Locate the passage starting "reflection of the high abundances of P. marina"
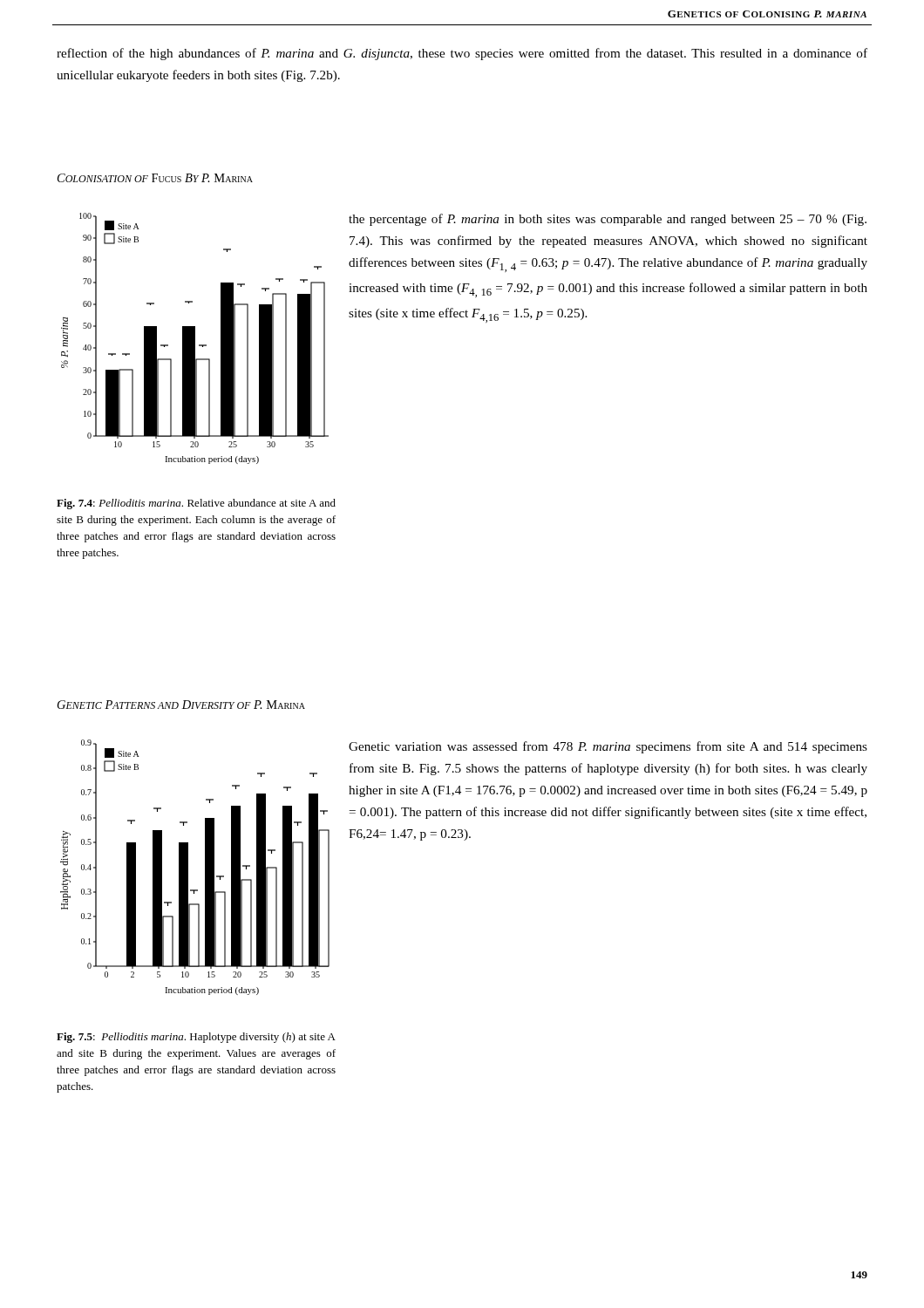Image resolution: width=924 pixels, height=1308 pixels. (462, 64)
